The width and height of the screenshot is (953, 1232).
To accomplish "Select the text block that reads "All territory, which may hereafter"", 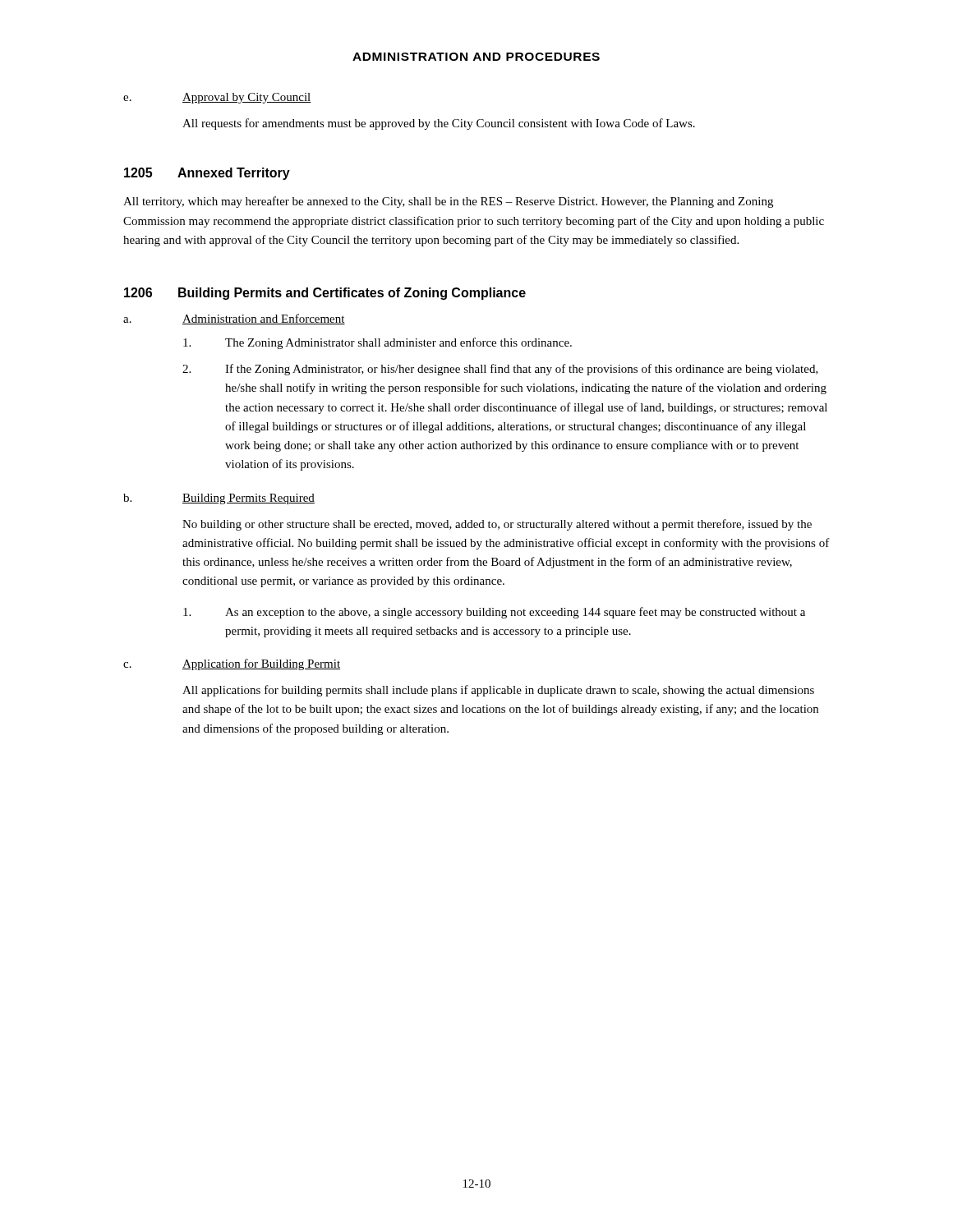I will (x=474, y=221).
